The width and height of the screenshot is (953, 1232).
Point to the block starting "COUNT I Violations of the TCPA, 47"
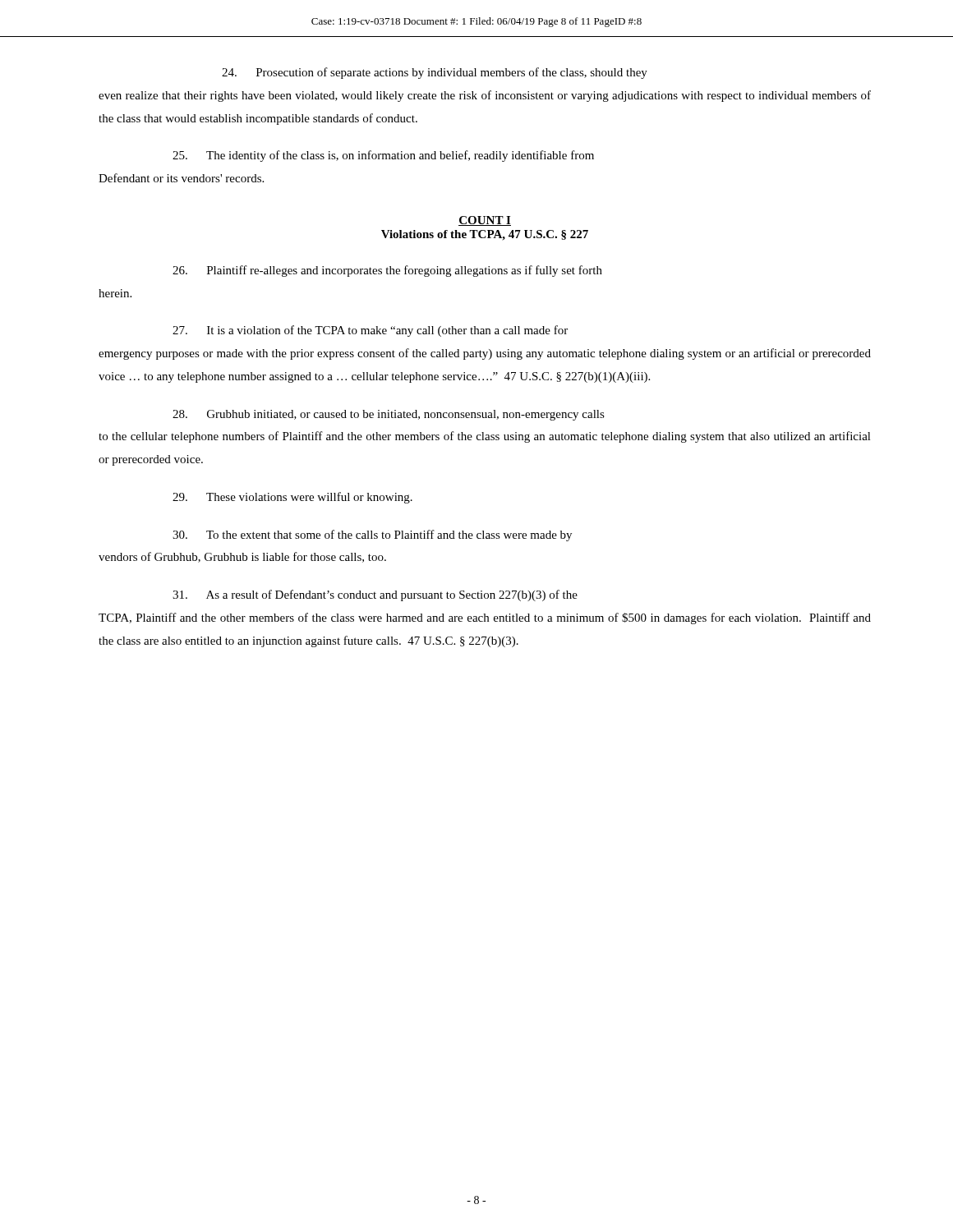click(485, 227)
